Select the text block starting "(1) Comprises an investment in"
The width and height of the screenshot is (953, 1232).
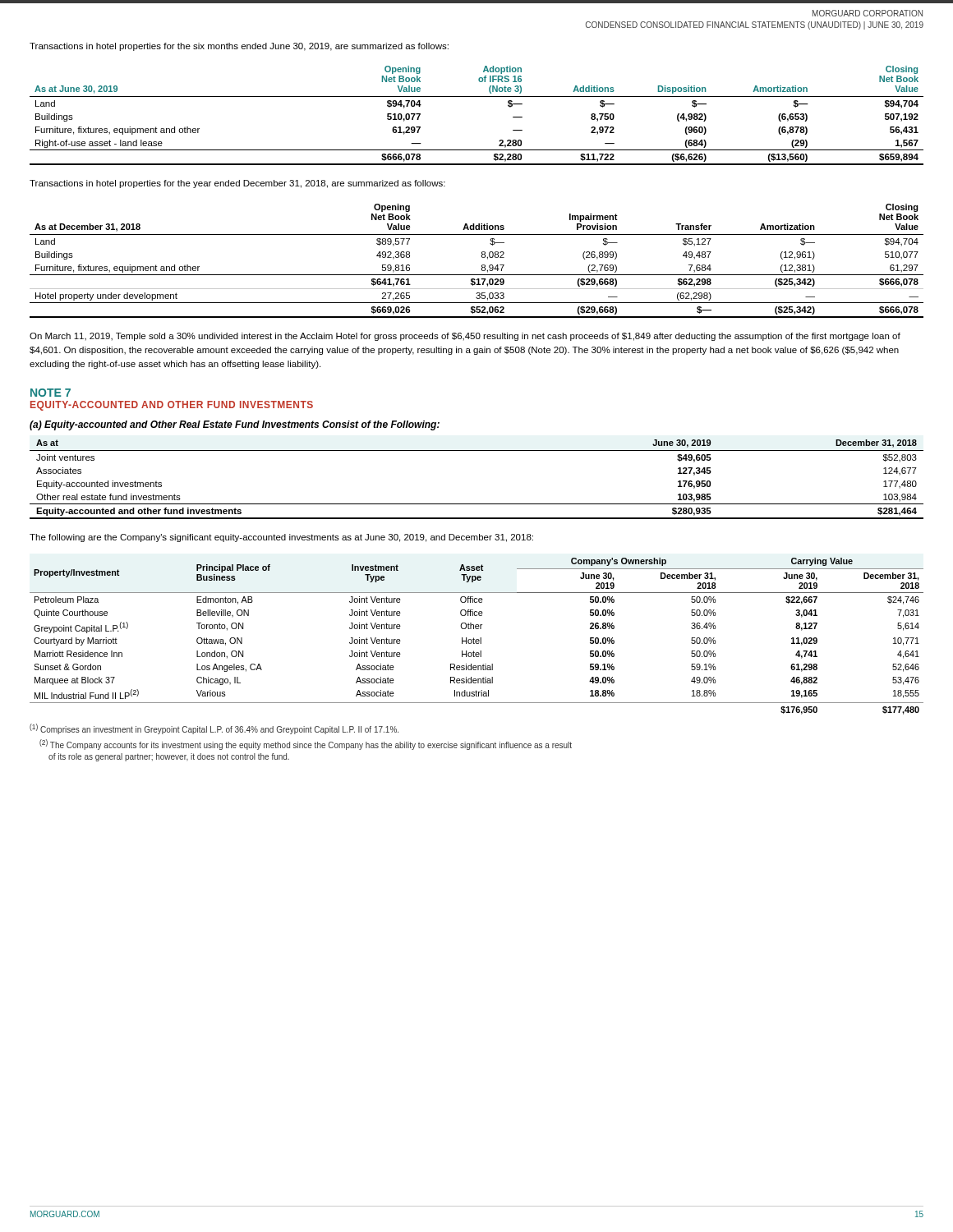coord(214,728)
